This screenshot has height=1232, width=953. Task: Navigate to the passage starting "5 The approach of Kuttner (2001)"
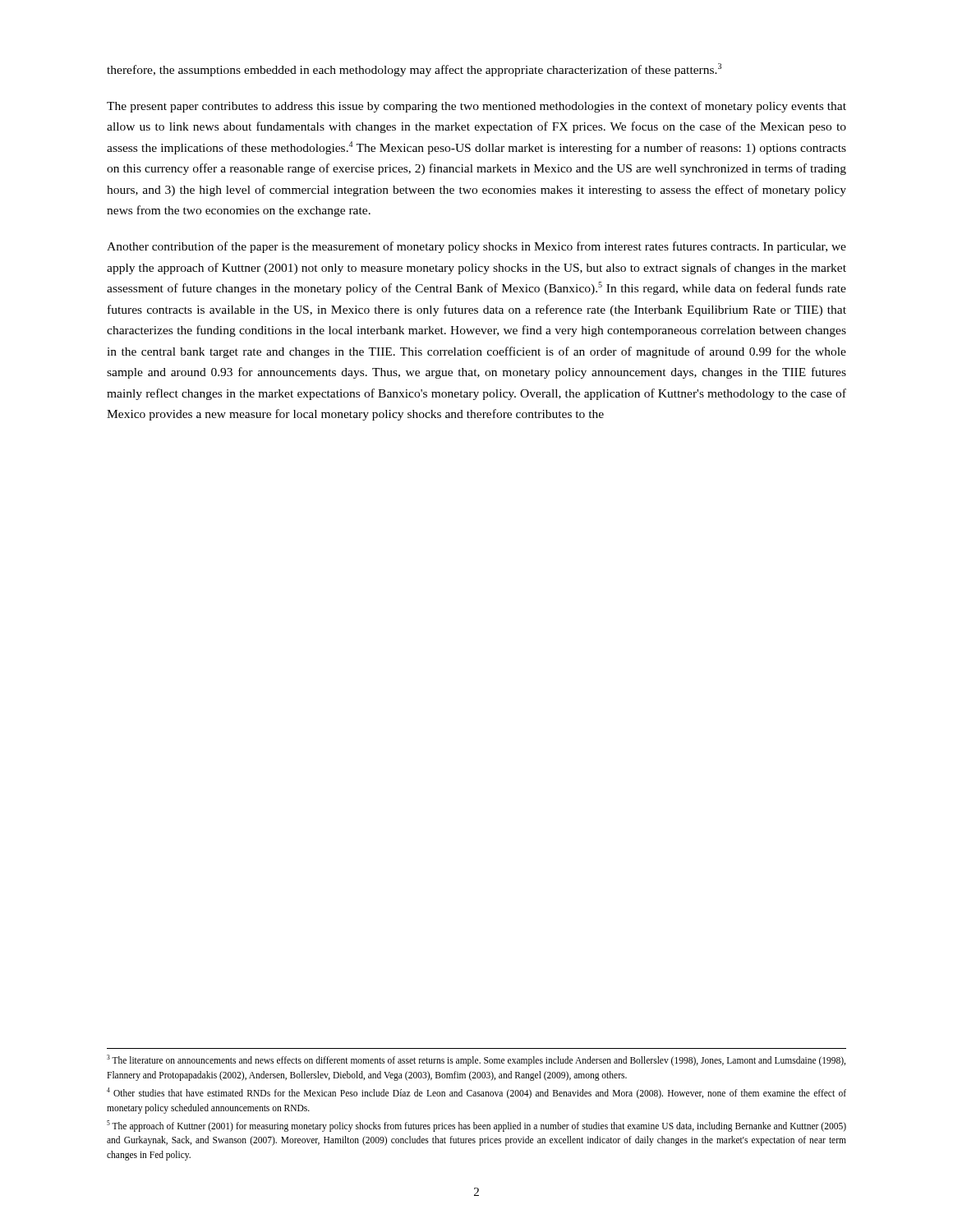476,1140
